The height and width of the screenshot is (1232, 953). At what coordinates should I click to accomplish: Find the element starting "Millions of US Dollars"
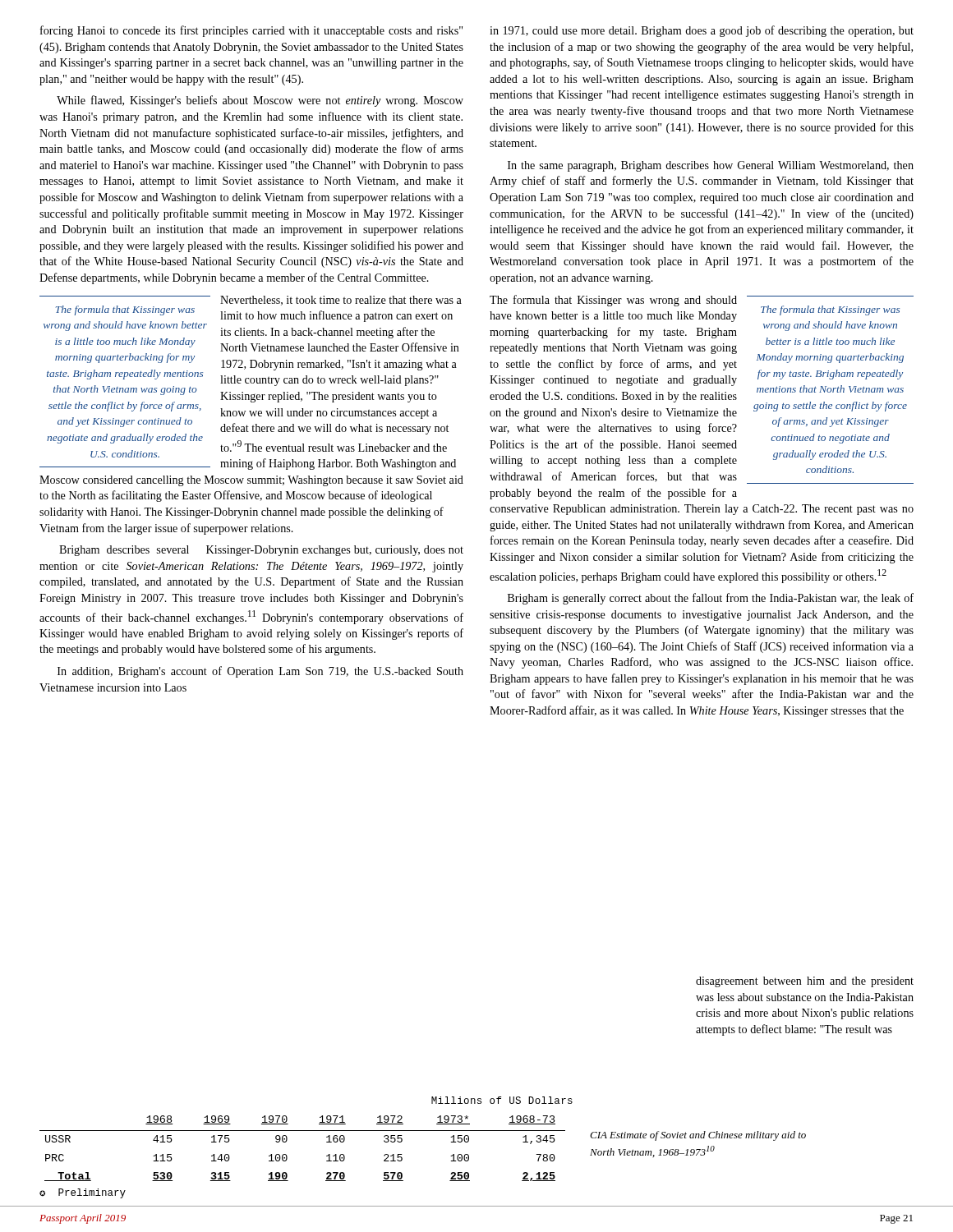[x=502, y=1101]
